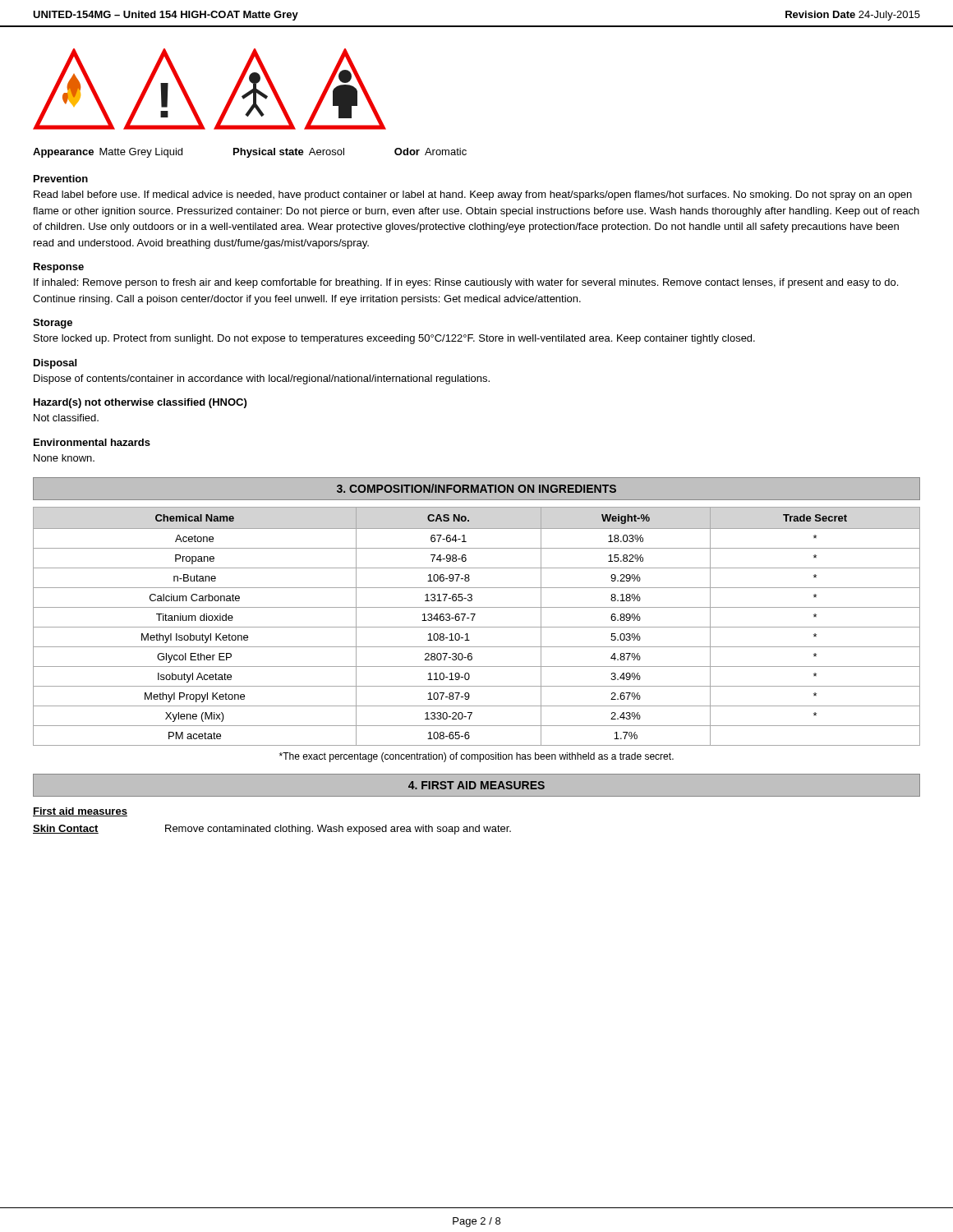Point to the block beginning "Dispose of contents/container in accordance with"
This screenshot has width=953, height=1232.
click(262, 378)
